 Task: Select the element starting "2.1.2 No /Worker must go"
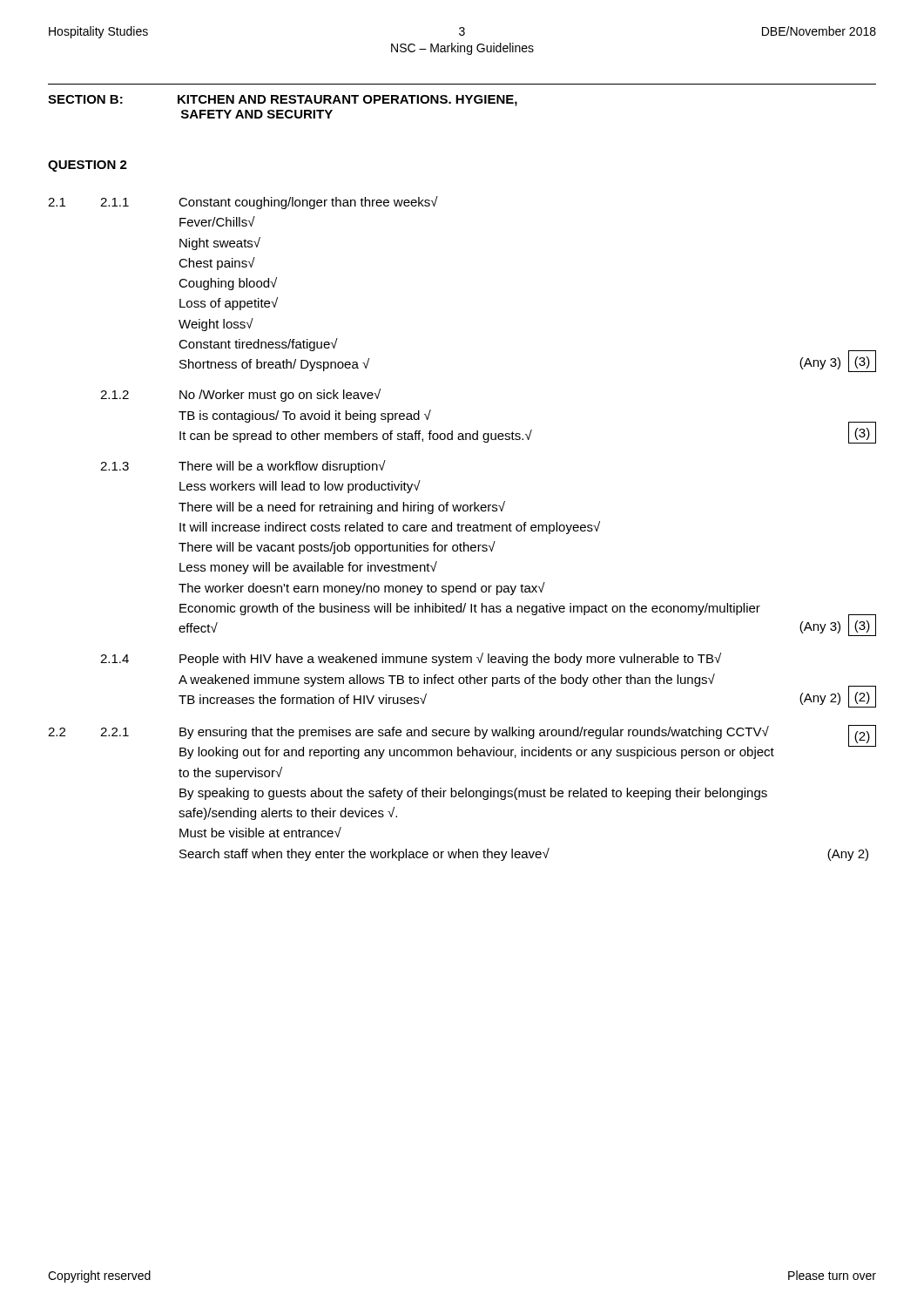pyautogui.click(x=240, y=395)
